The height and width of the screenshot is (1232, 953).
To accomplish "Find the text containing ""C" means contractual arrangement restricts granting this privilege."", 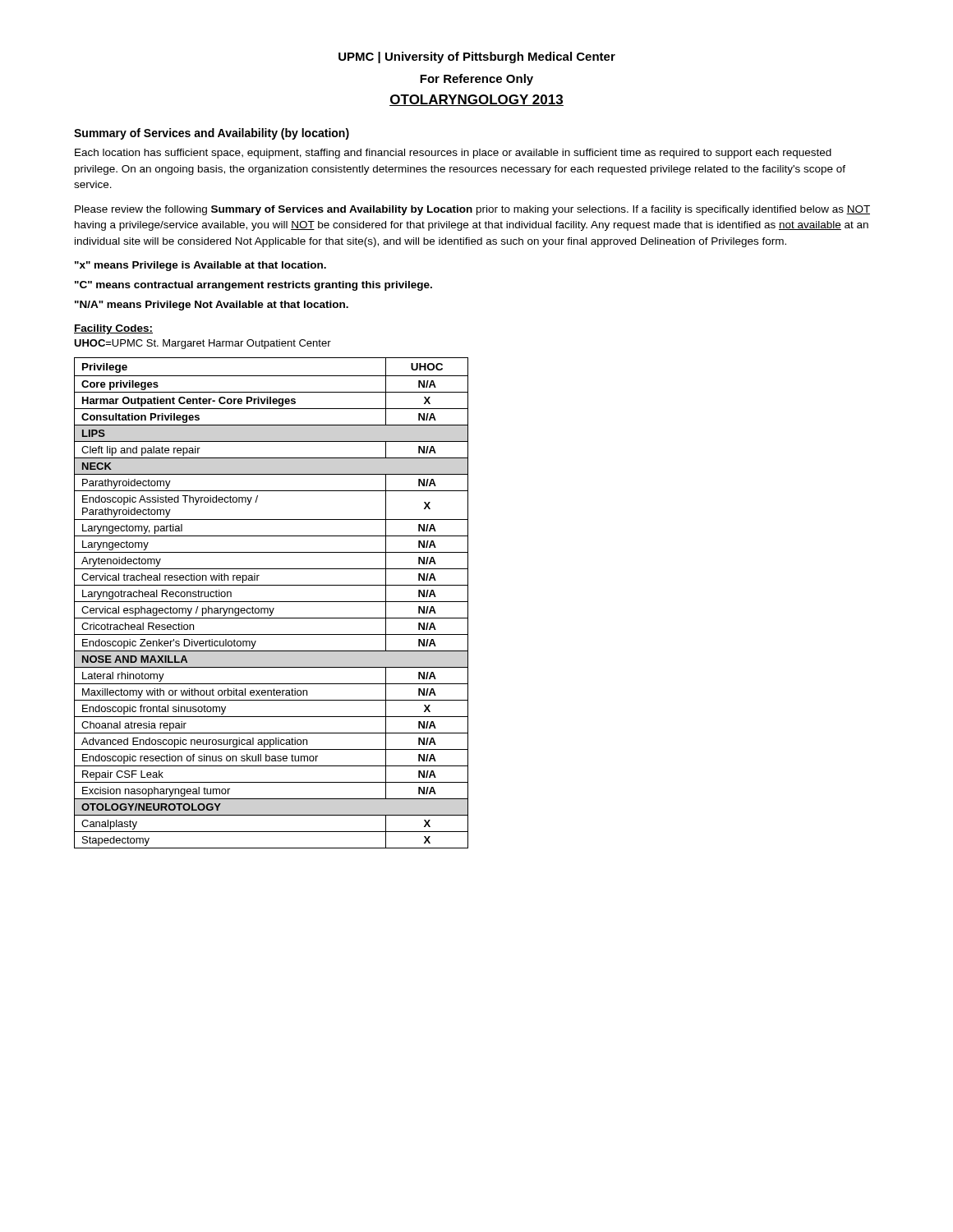I will point(253,285).
